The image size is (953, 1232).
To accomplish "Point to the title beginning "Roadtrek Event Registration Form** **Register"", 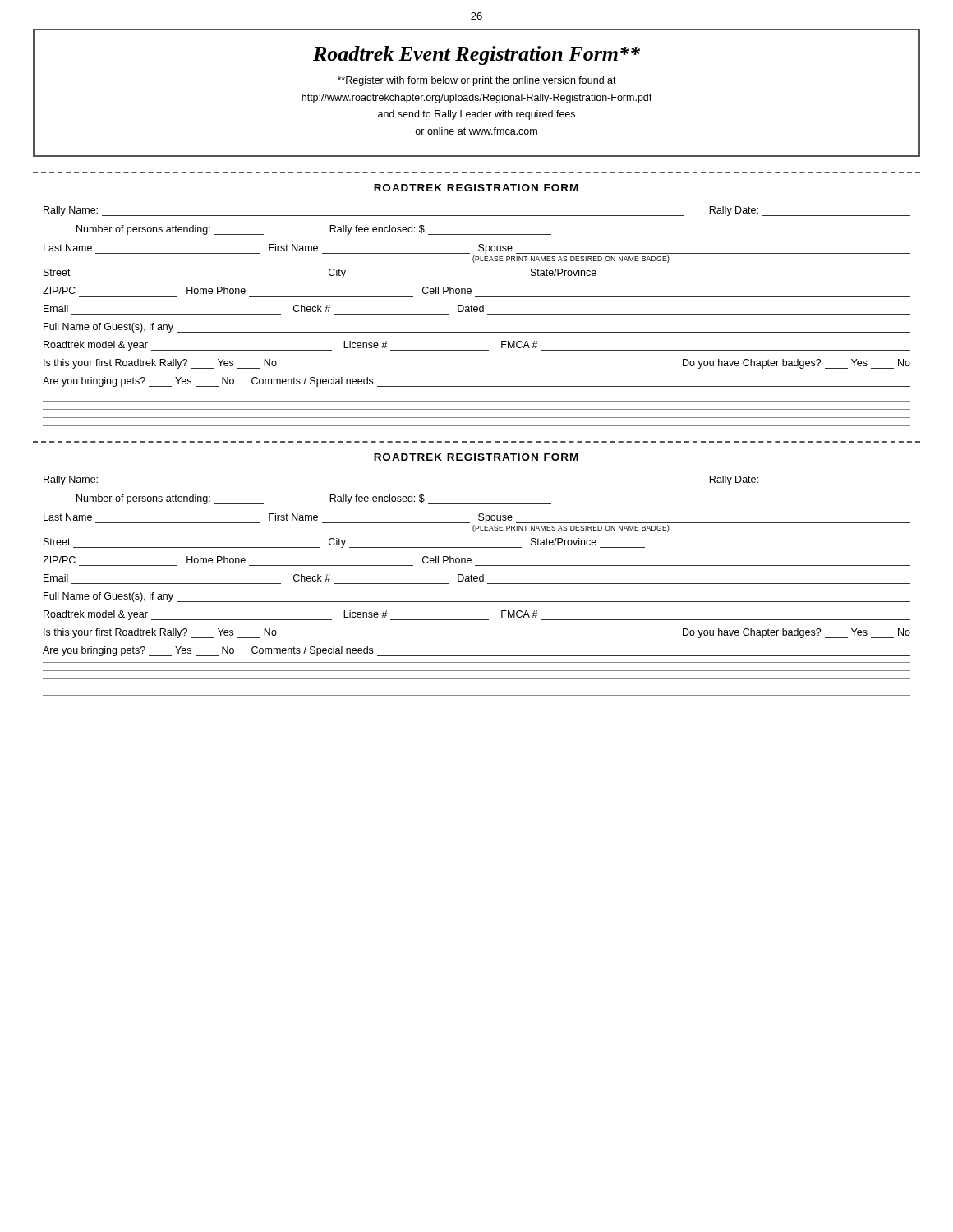I will click(476, 91).
